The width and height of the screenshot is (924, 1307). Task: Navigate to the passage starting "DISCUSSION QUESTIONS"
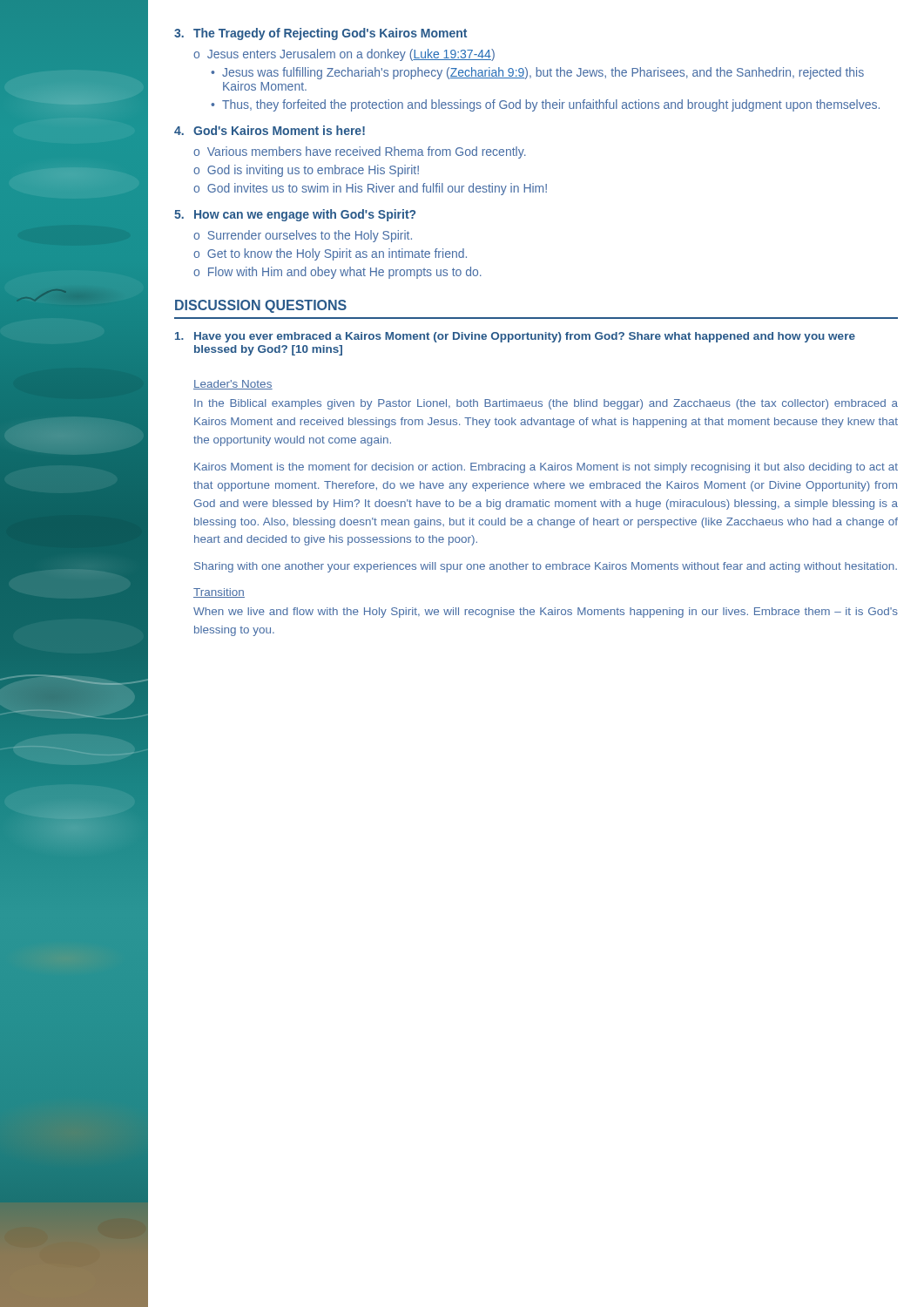pos(261,305)
